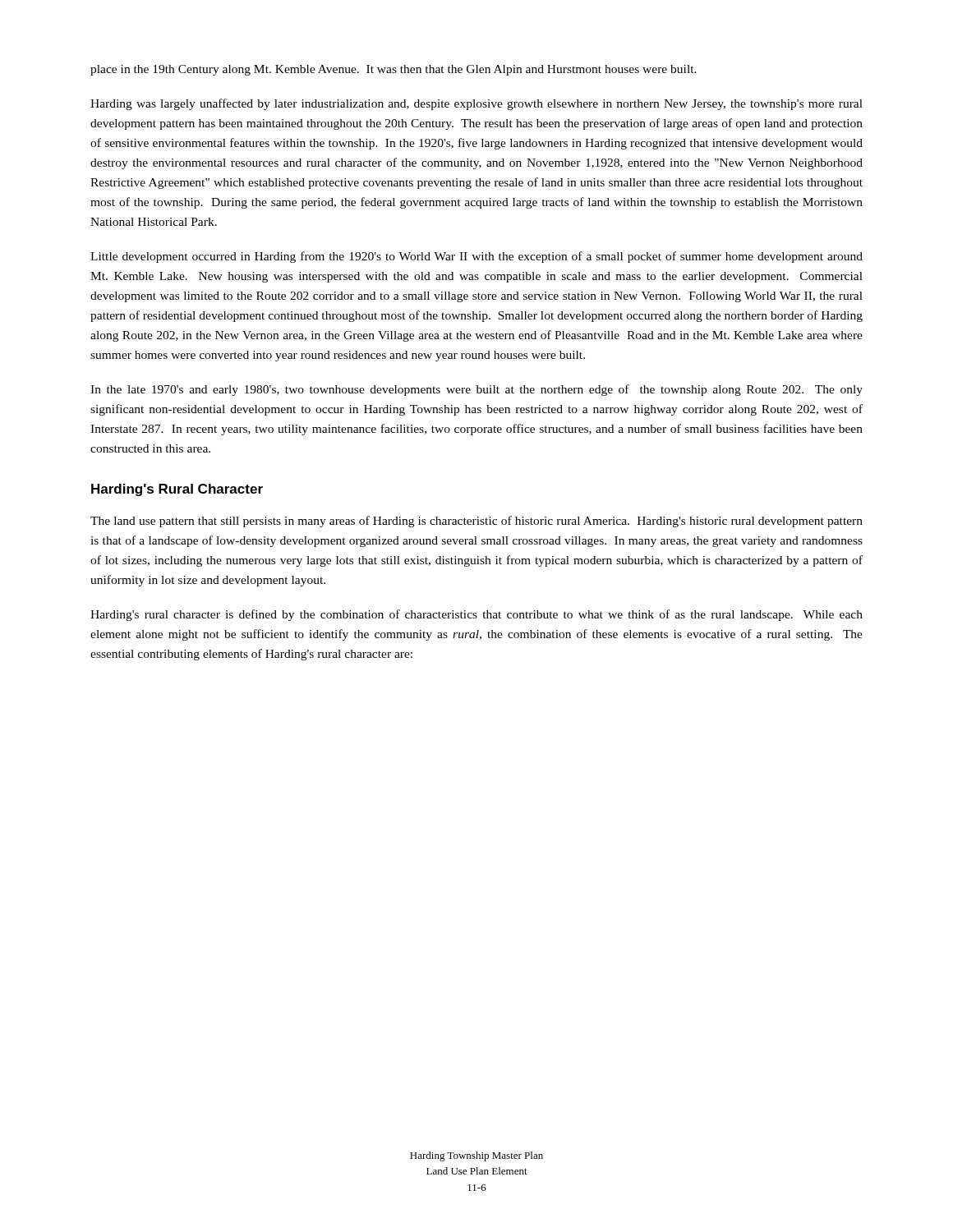Select the text block that reads "In the late 1970's and early 1980's, two"
This screenshot has width=953, height=1232.
476,419
